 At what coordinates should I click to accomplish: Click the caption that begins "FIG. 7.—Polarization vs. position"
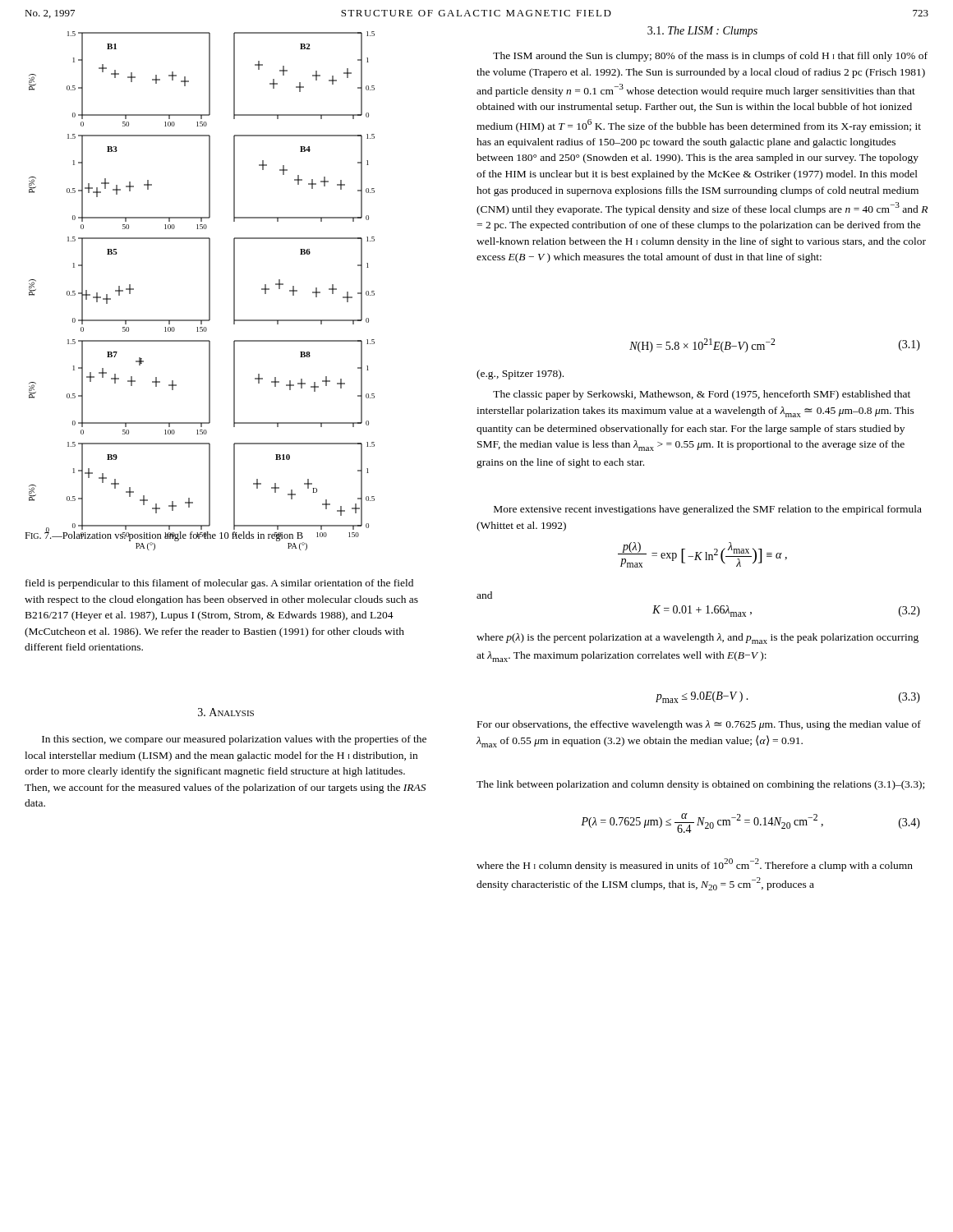[x=164, y=535]
